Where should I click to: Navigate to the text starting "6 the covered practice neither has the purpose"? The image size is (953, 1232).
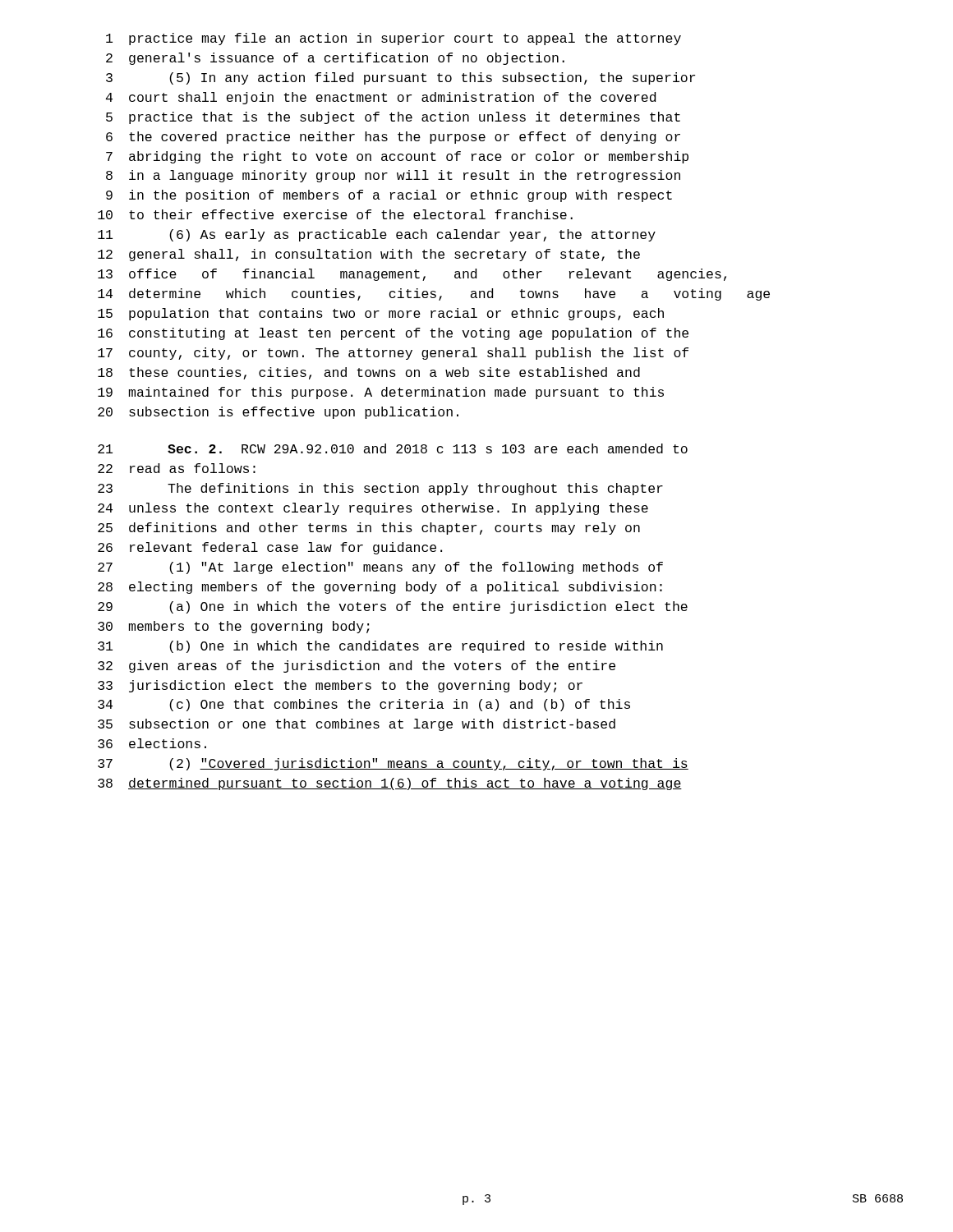pyautogui.click(x=493, y=138)
